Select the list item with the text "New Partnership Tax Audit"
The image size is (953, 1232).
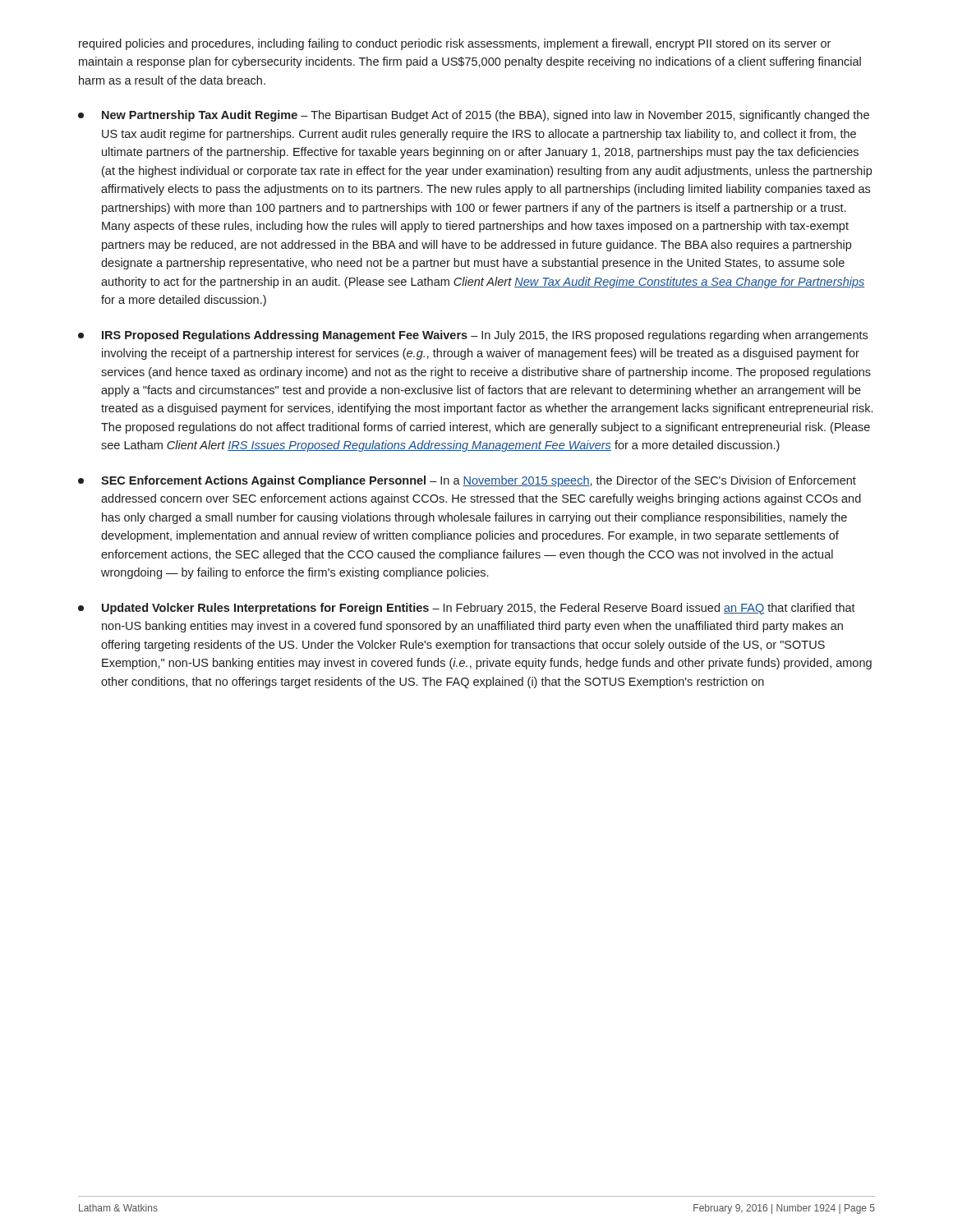pos(476,208)
